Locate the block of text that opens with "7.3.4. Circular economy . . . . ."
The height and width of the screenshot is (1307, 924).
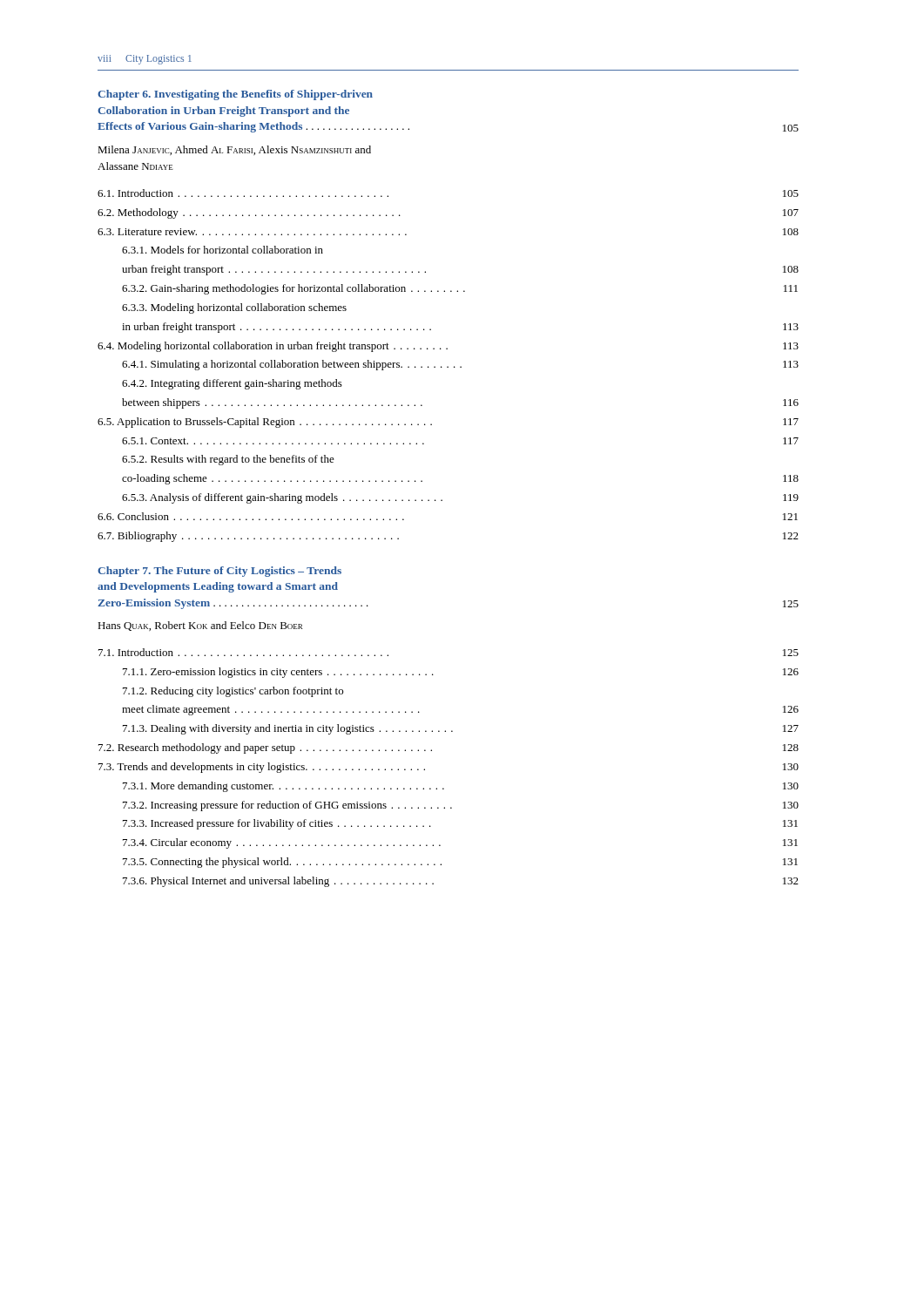click(182, 843)
